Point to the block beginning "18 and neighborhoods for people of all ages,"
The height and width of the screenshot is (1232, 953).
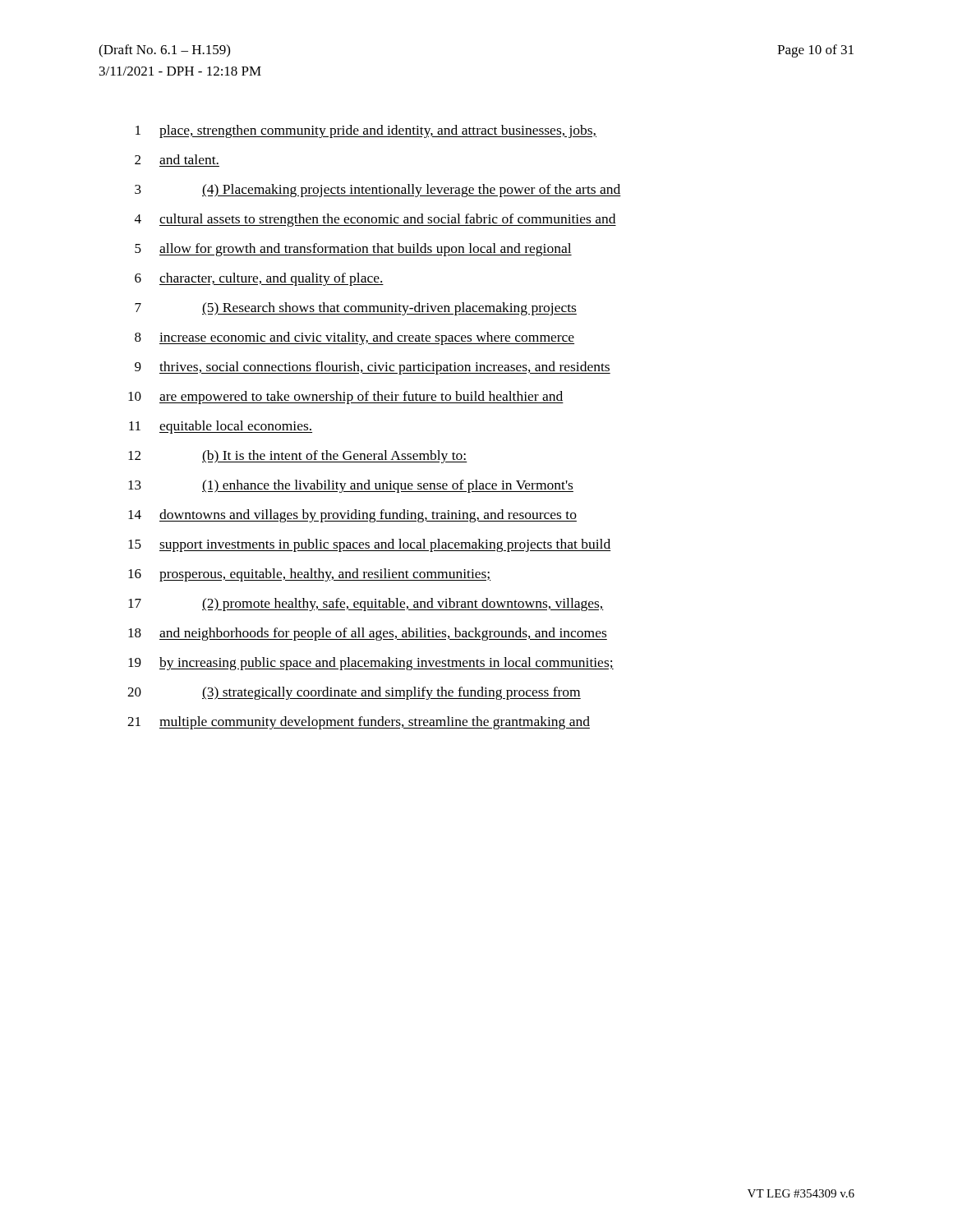click(476, 633)
